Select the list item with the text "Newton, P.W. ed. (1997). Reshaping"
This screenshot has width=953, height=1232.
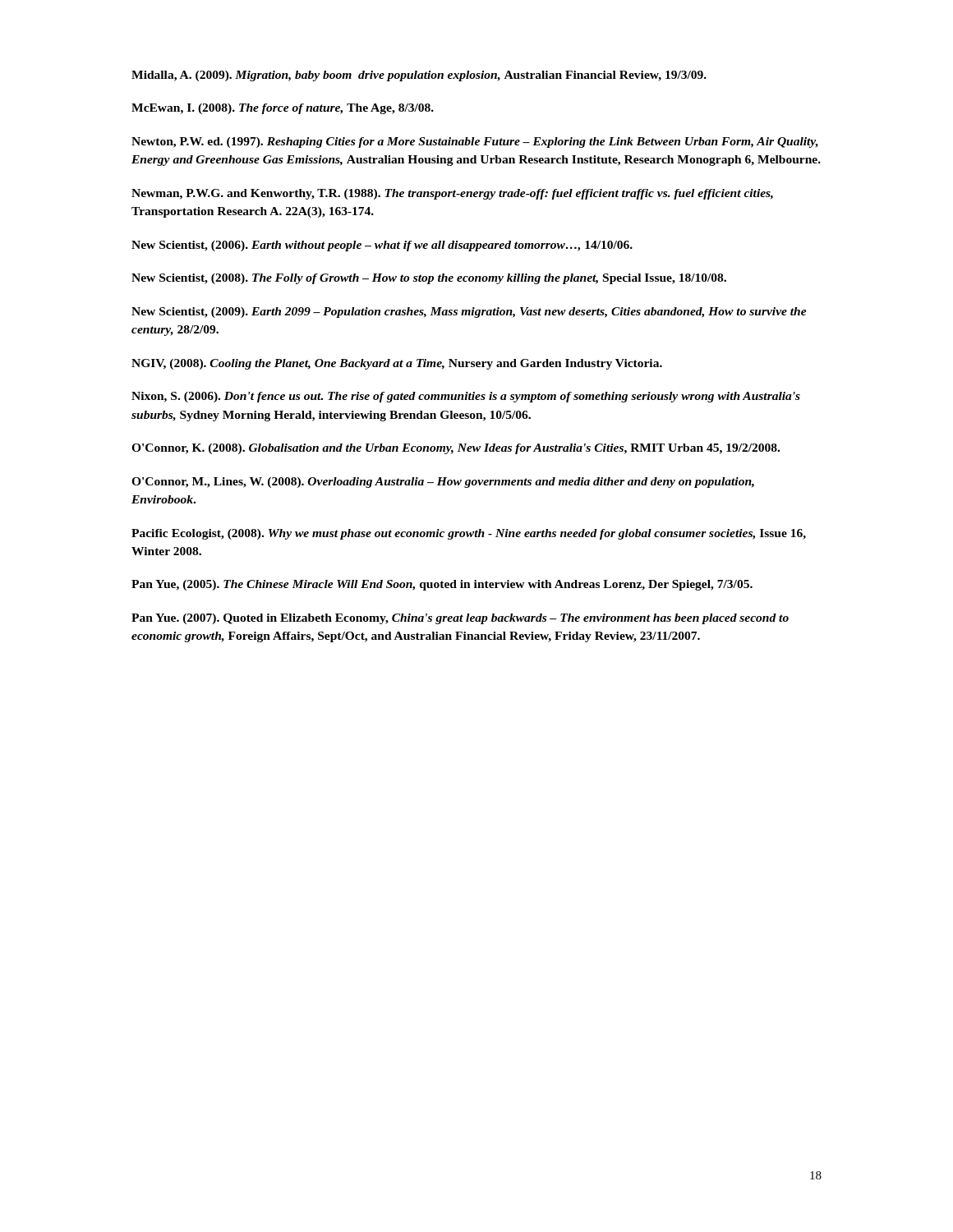tap(476, 150)
